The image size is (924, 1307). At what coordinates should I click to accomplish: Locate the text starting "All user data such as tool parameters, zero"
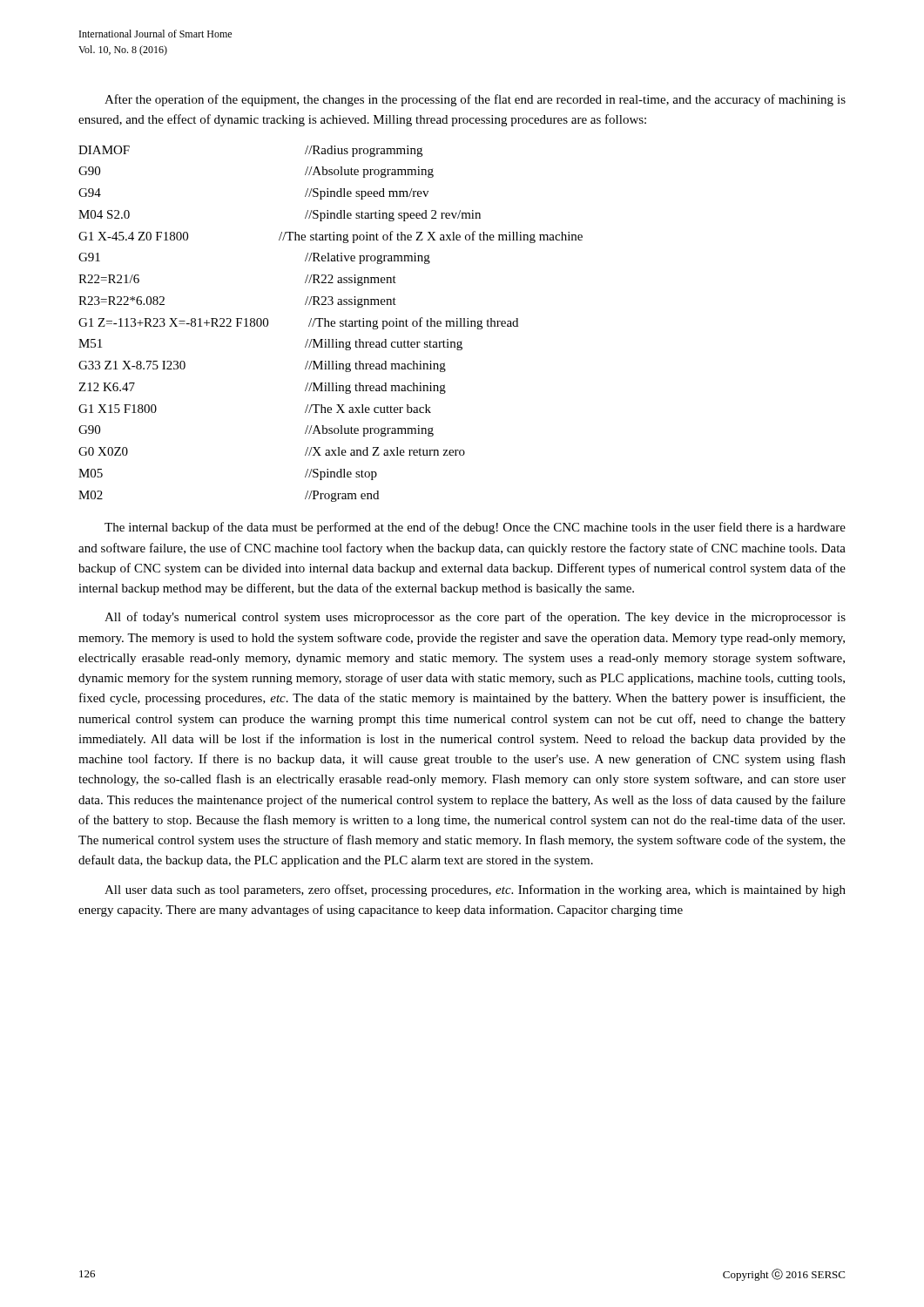(462, 900)
